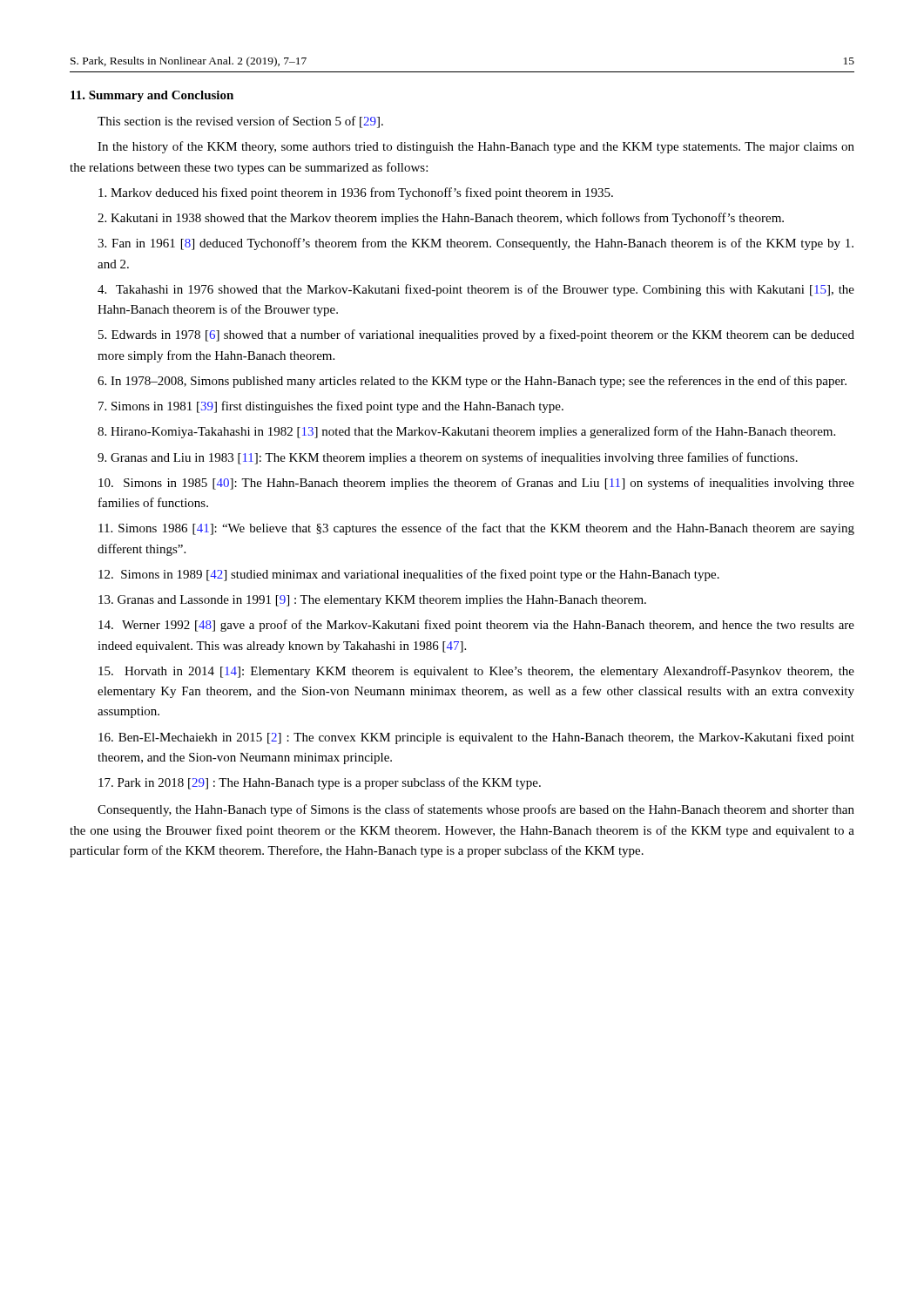The width and height of the screenshot is (924, 1307).
Task: Find the block on this page that starts "17. Park in 2018"
Action: coord(319,782)
